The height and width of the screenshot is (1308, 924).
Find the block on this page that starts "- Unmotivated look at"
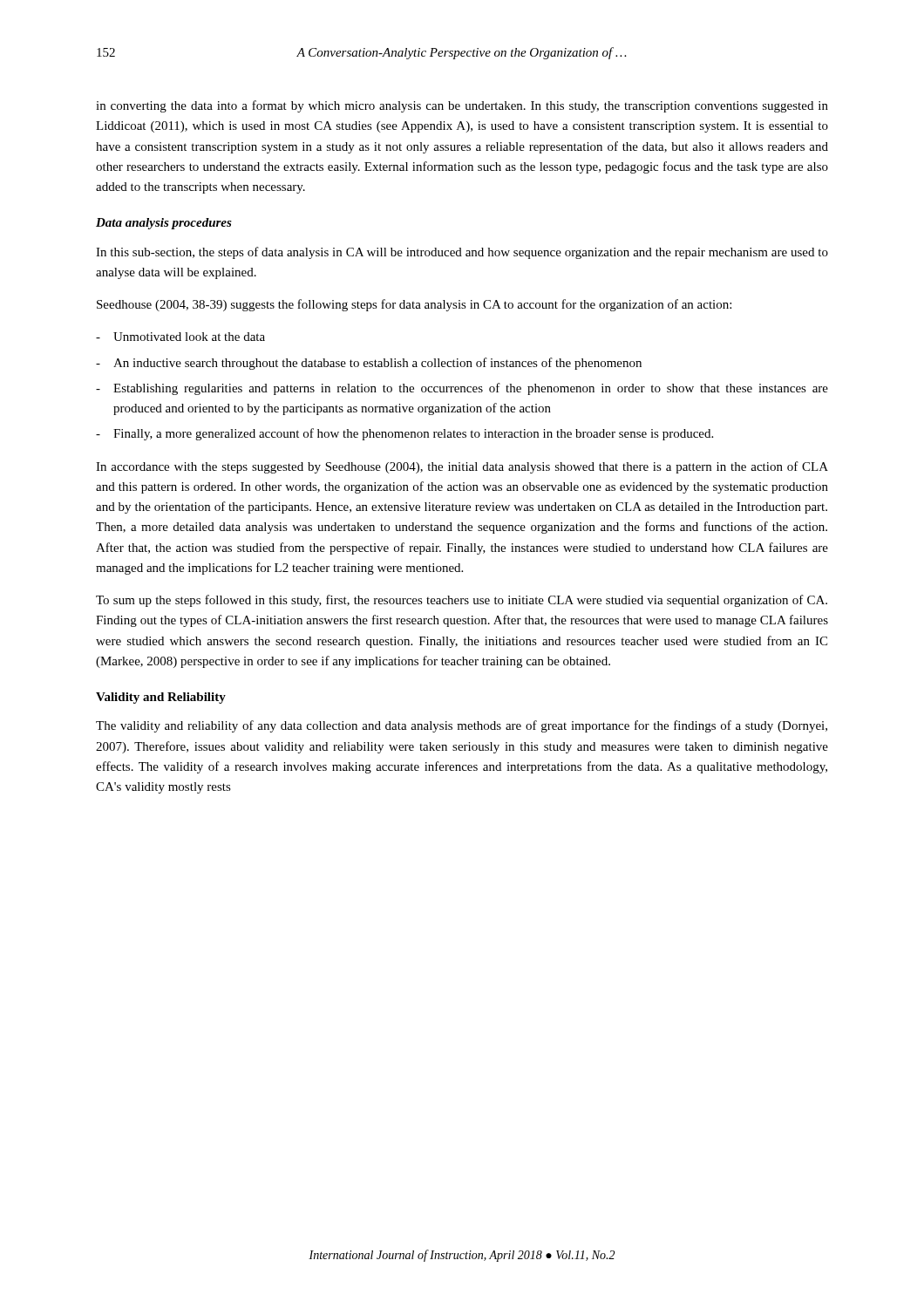pos(180,337)
